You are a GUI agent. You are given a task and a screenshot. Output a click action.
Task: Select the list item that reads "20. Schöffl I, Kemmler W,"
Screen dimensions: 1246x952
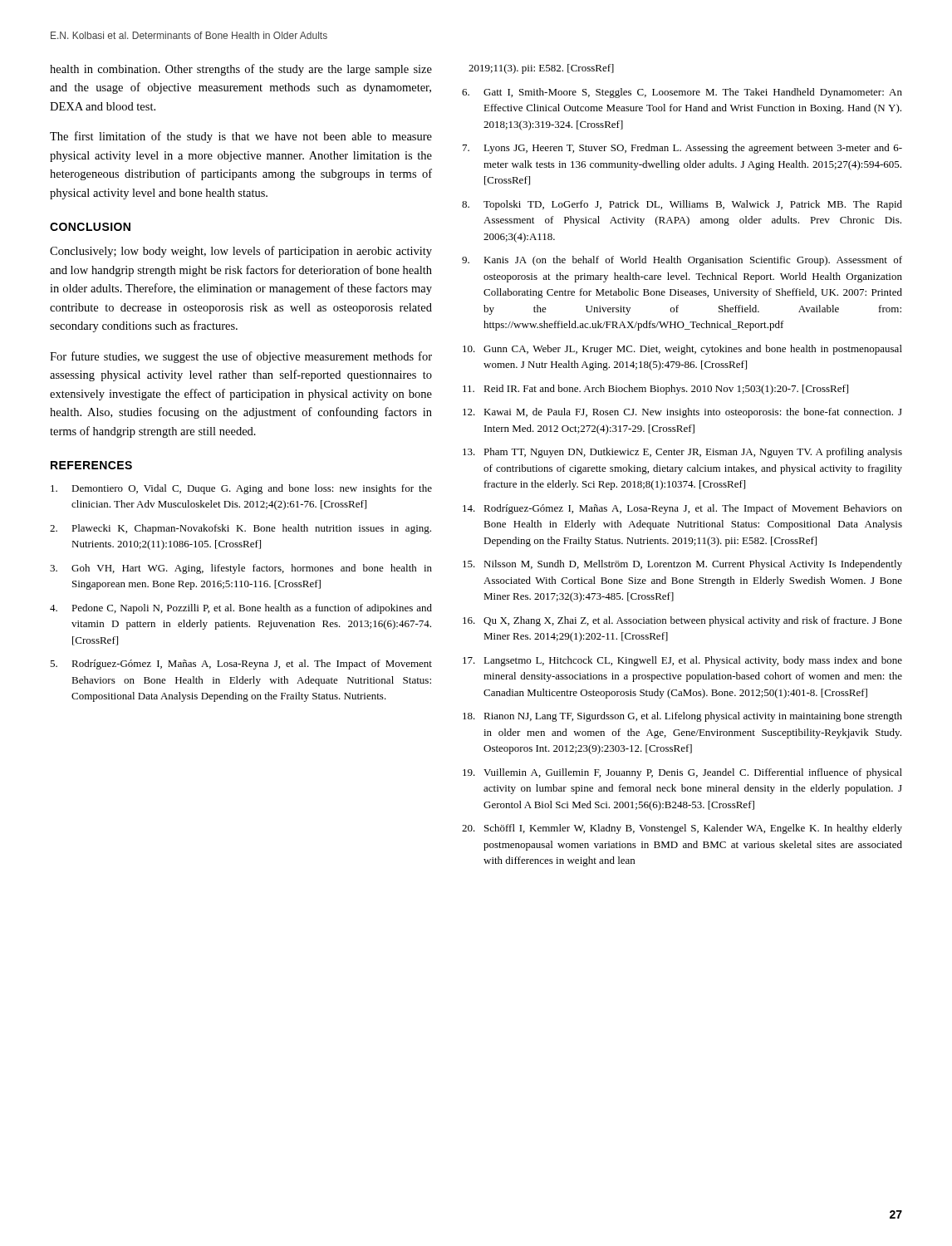point(682,844)
